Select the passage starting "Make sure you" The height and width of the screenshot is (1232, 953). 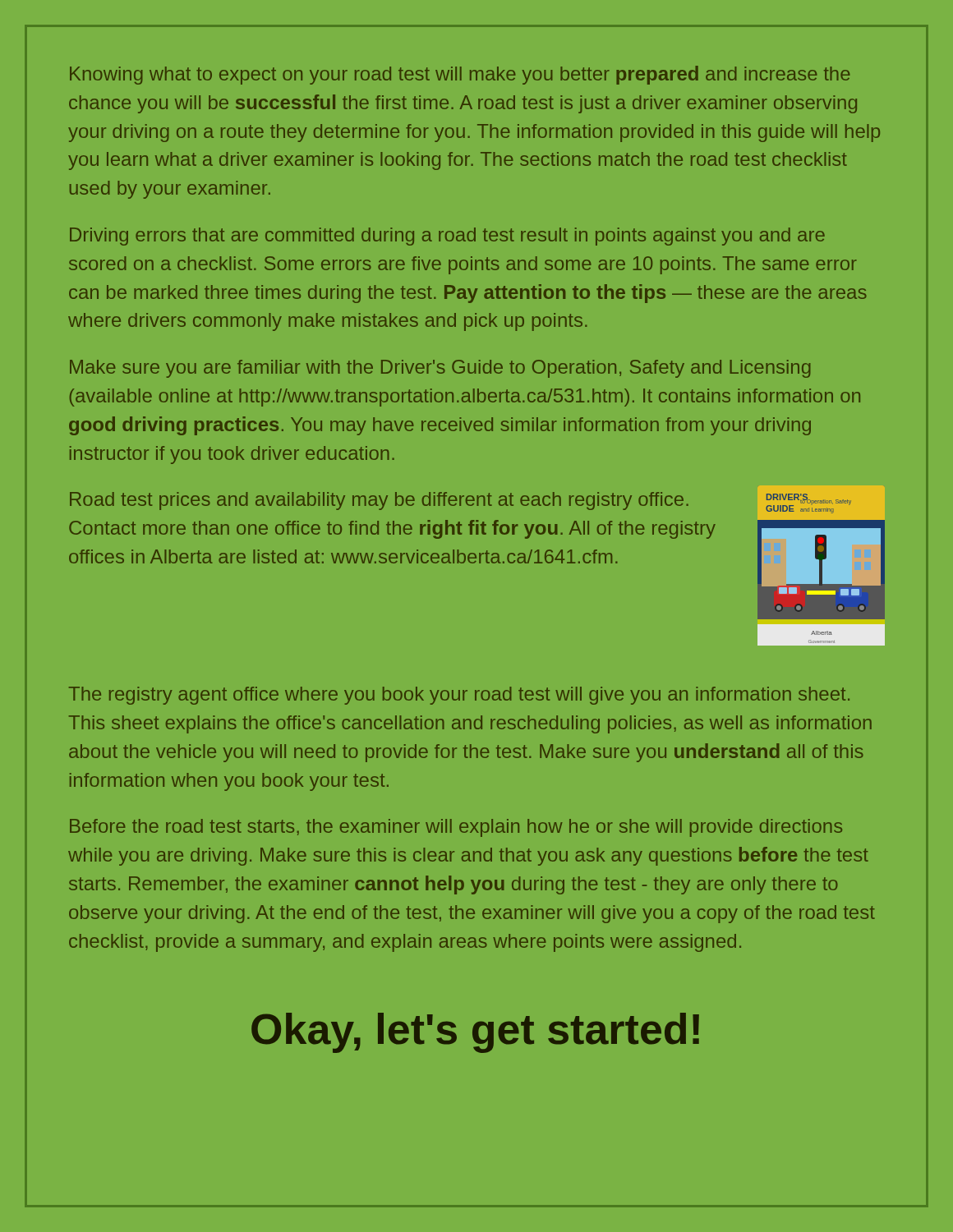465,410
